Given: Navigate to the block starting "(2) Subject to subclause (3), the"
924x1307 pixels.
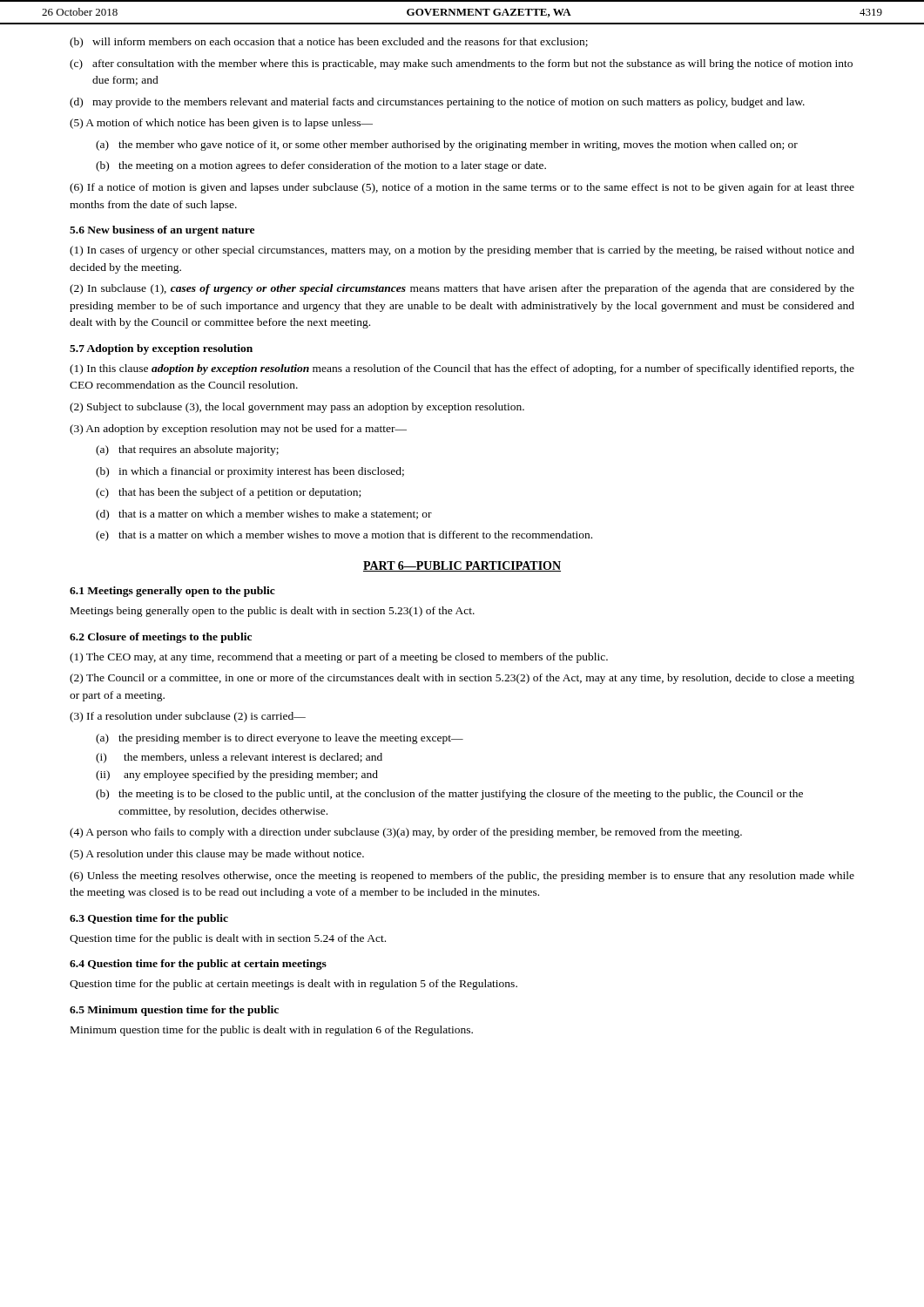Looking at the screenshot, I should point(462,407).
